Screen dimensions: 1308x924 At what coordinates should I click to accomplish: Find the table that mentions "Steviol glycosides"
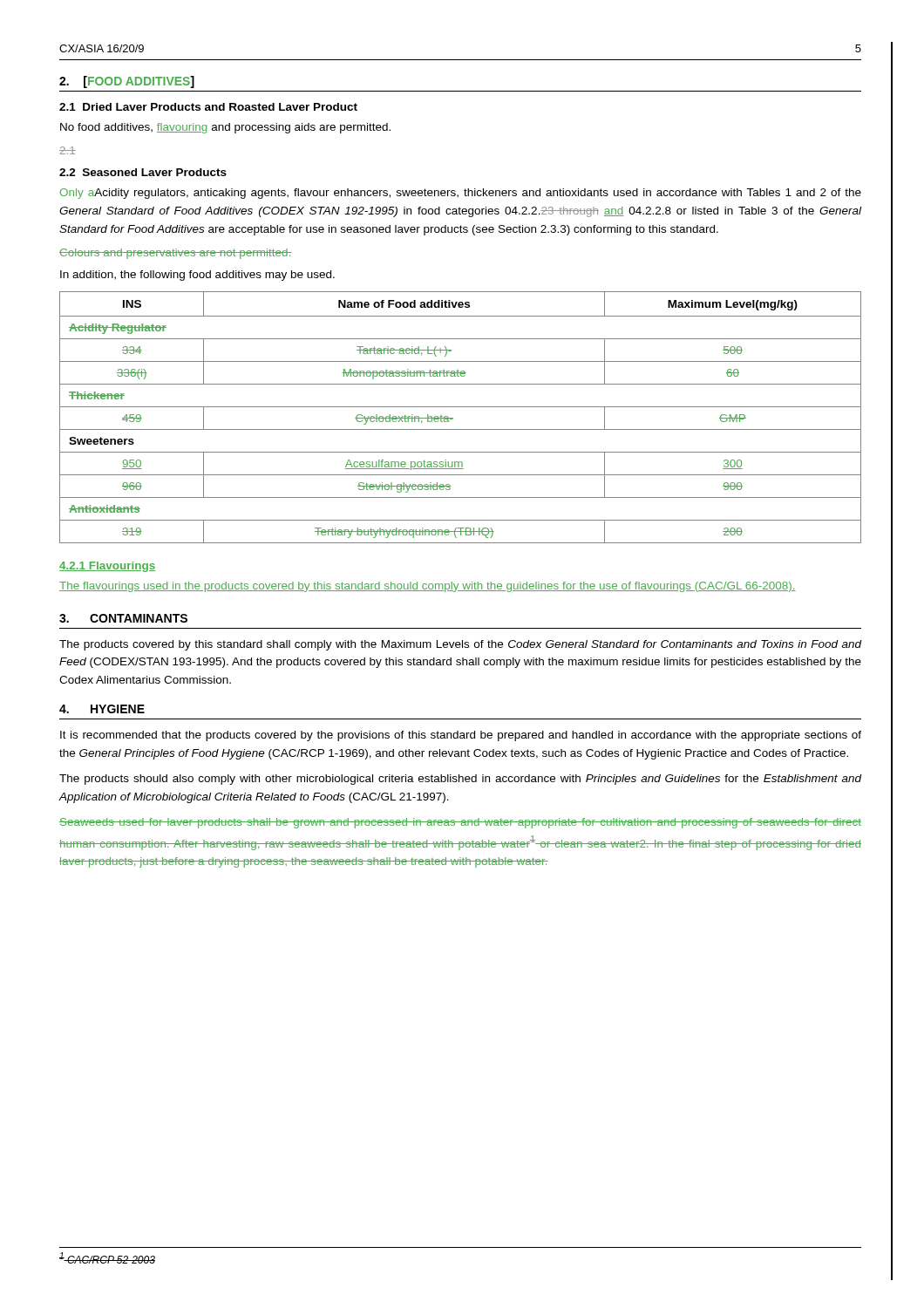[460, 417]
